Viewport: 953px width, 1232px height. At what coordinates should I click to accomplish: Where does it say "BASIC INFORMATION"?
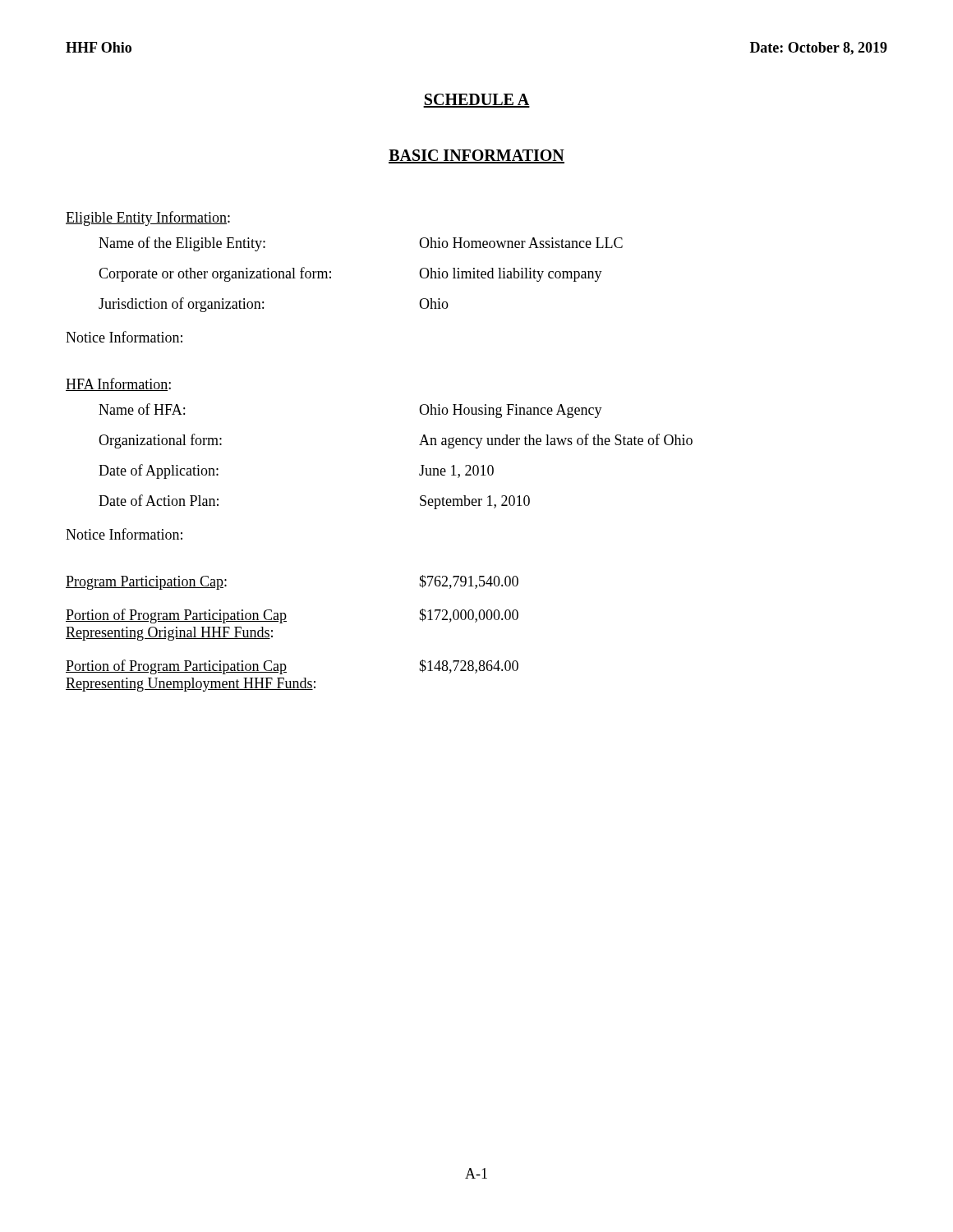[x=476, y=155]
